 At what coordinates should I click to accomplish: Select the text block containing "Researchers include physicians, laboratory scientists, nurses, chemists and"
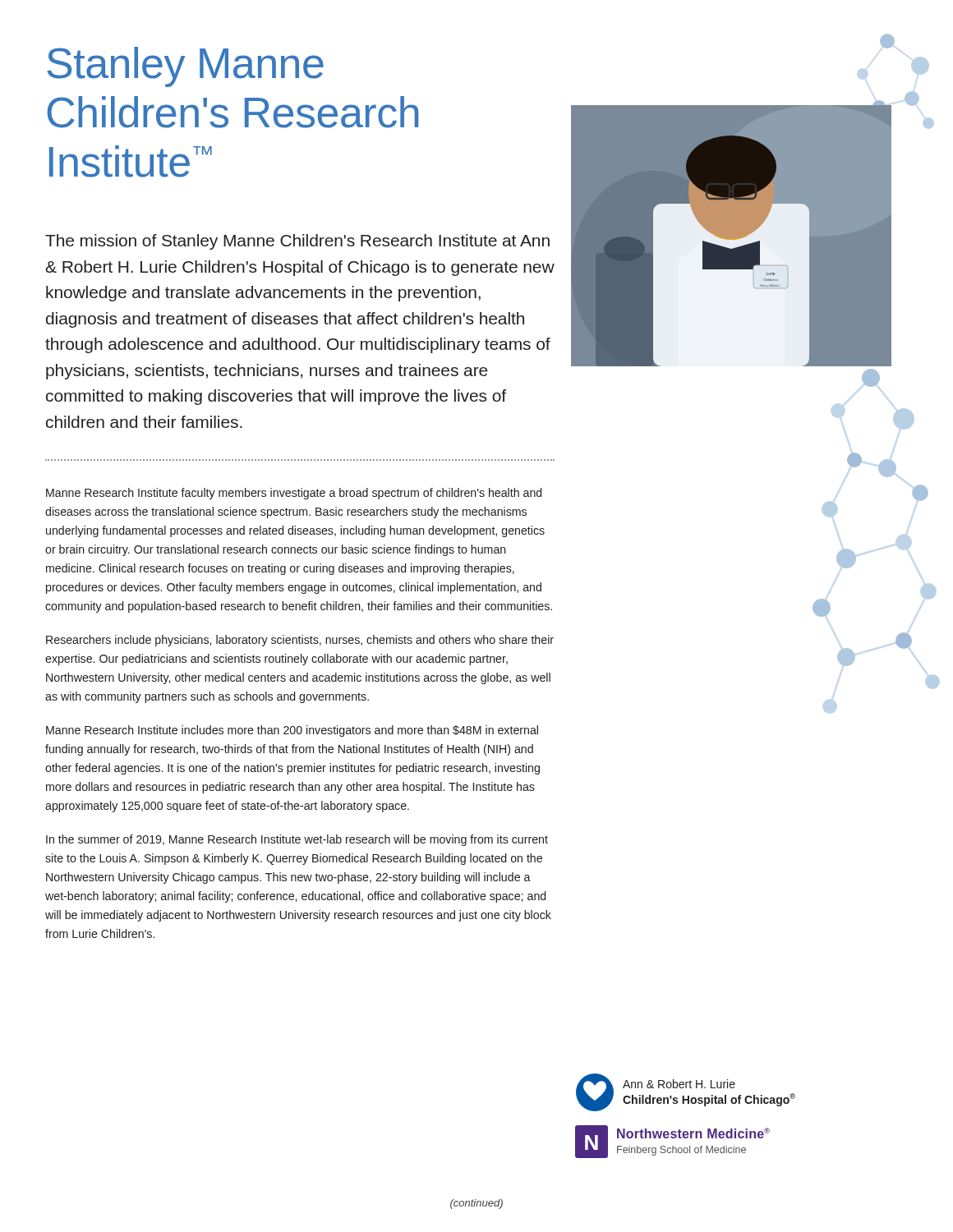(x=299, y=668)
